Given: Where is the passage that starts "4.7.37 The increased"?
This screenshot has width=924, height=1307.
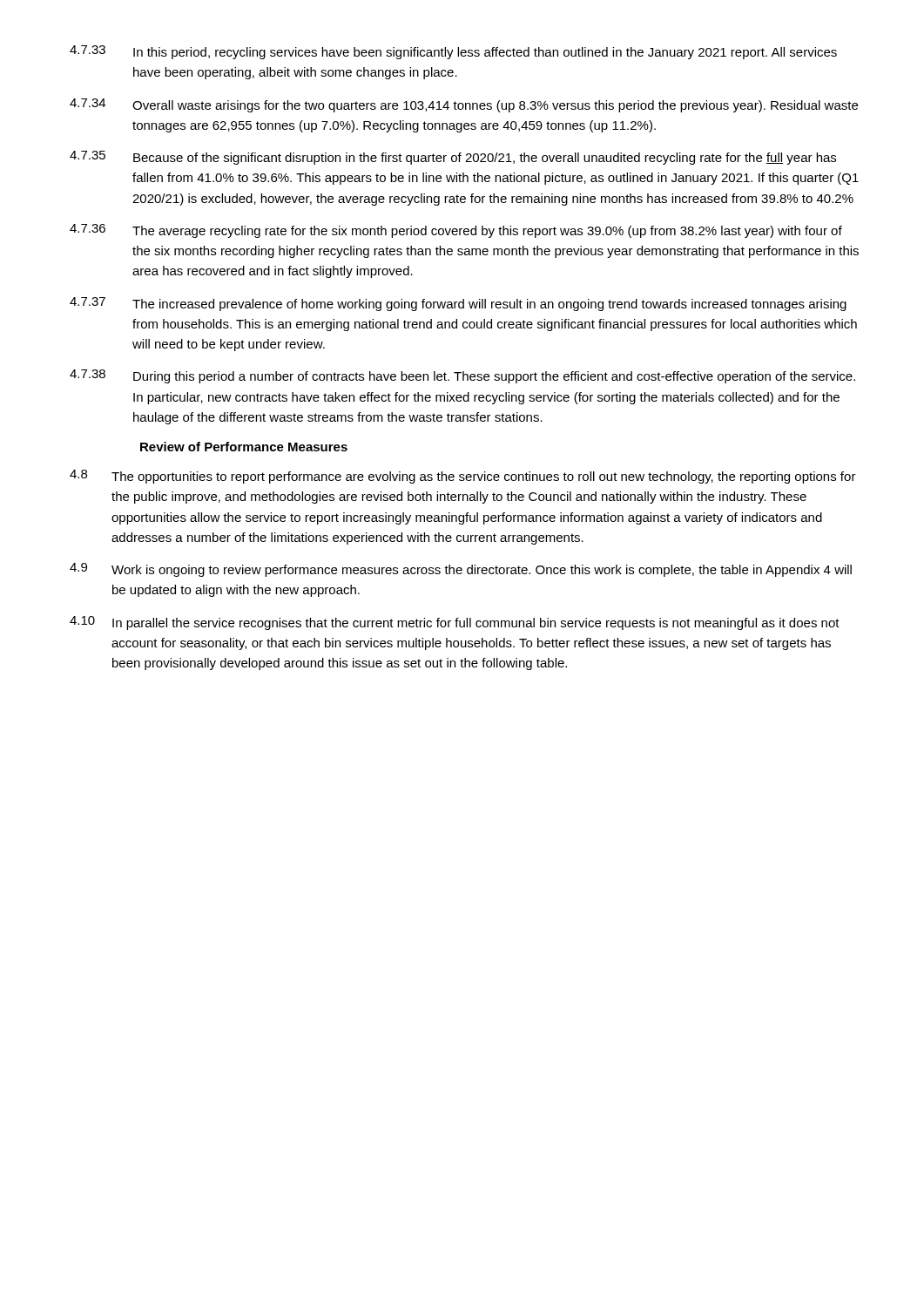Looking at the screenshot, I should (x=466, y=324).
